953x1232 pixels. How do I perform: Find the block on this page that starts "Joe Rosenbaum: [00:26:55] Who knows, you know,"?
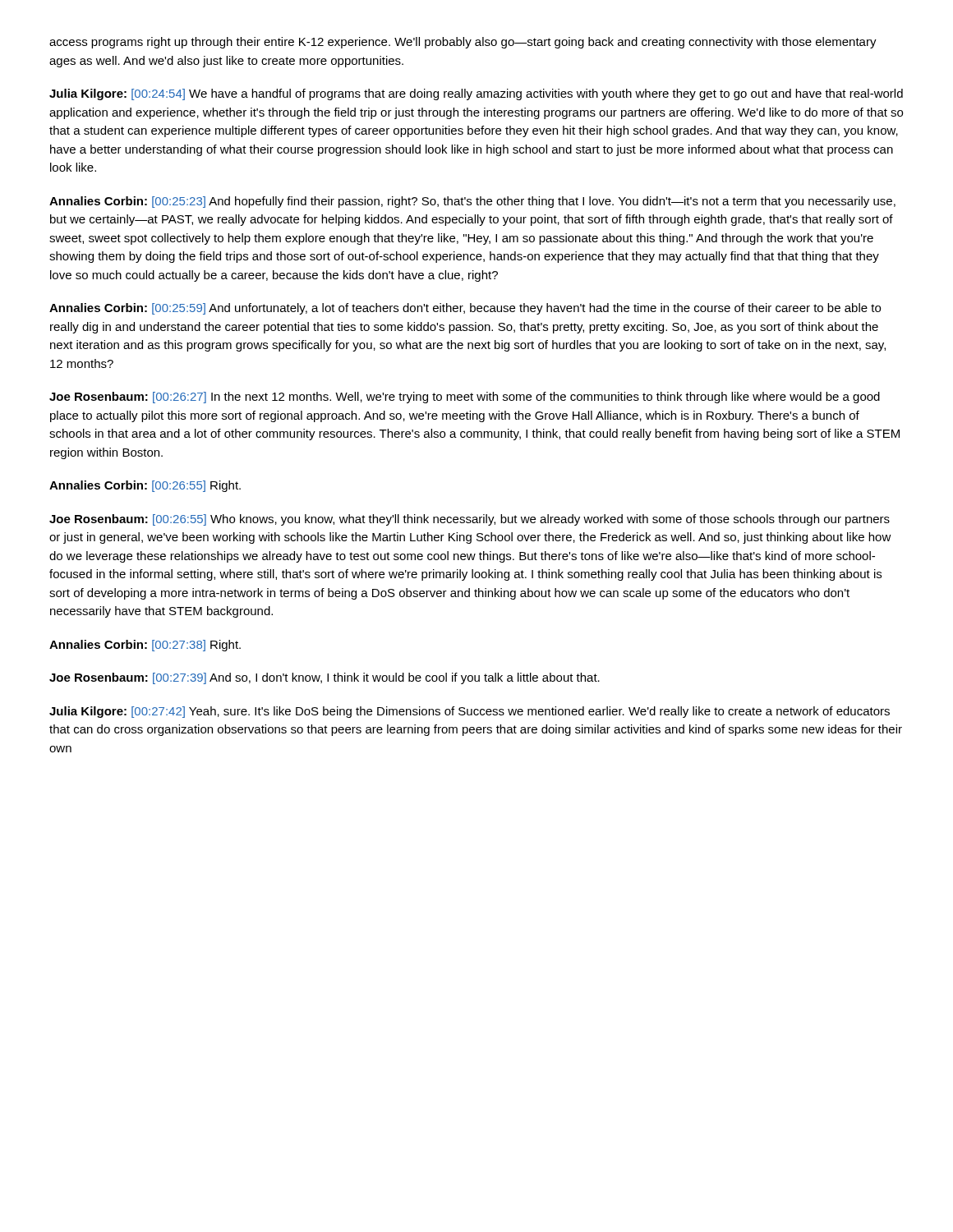coord(470,564)
